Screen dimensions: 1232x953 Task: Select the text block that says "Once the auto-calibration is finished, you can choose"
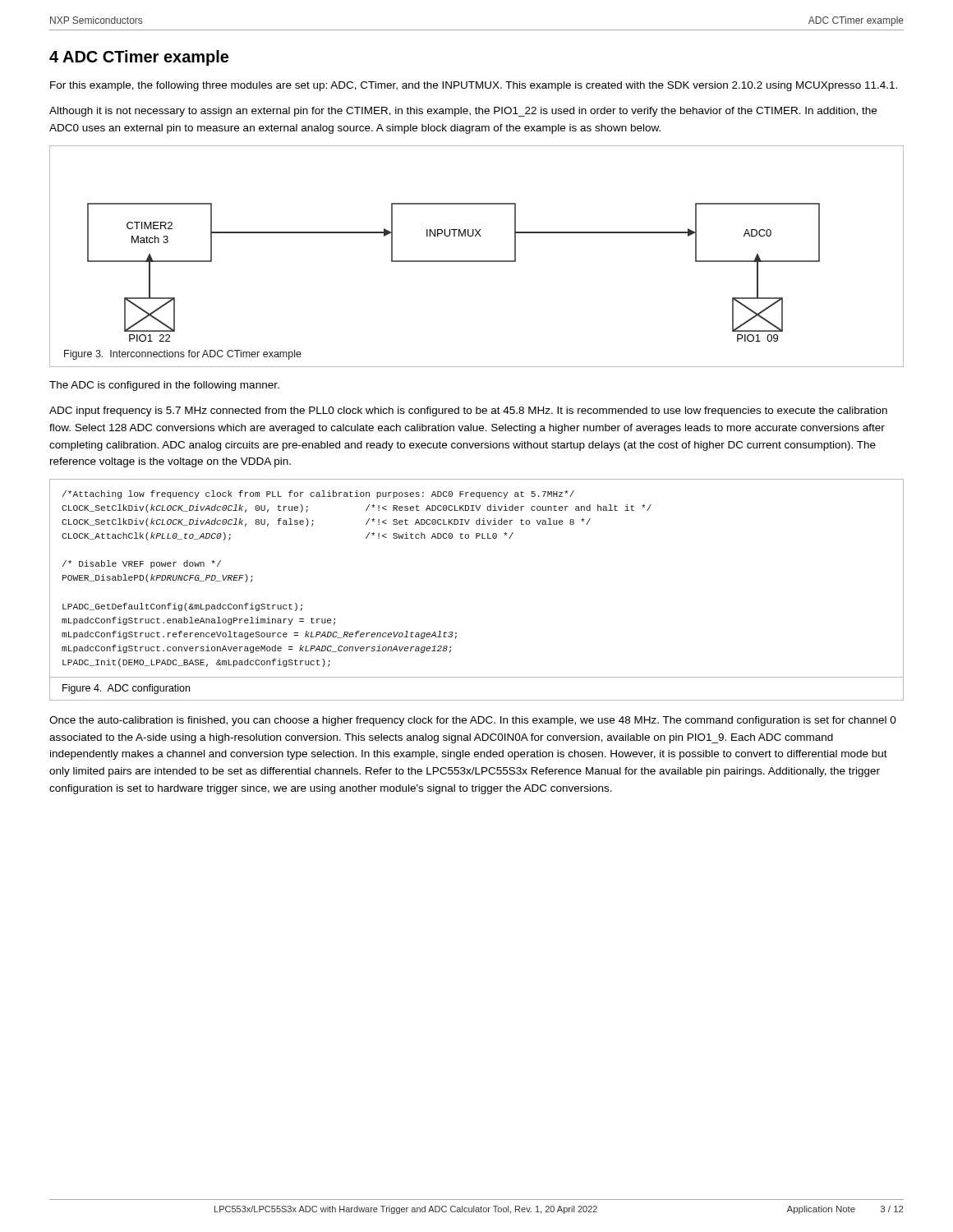click(473, 754)
